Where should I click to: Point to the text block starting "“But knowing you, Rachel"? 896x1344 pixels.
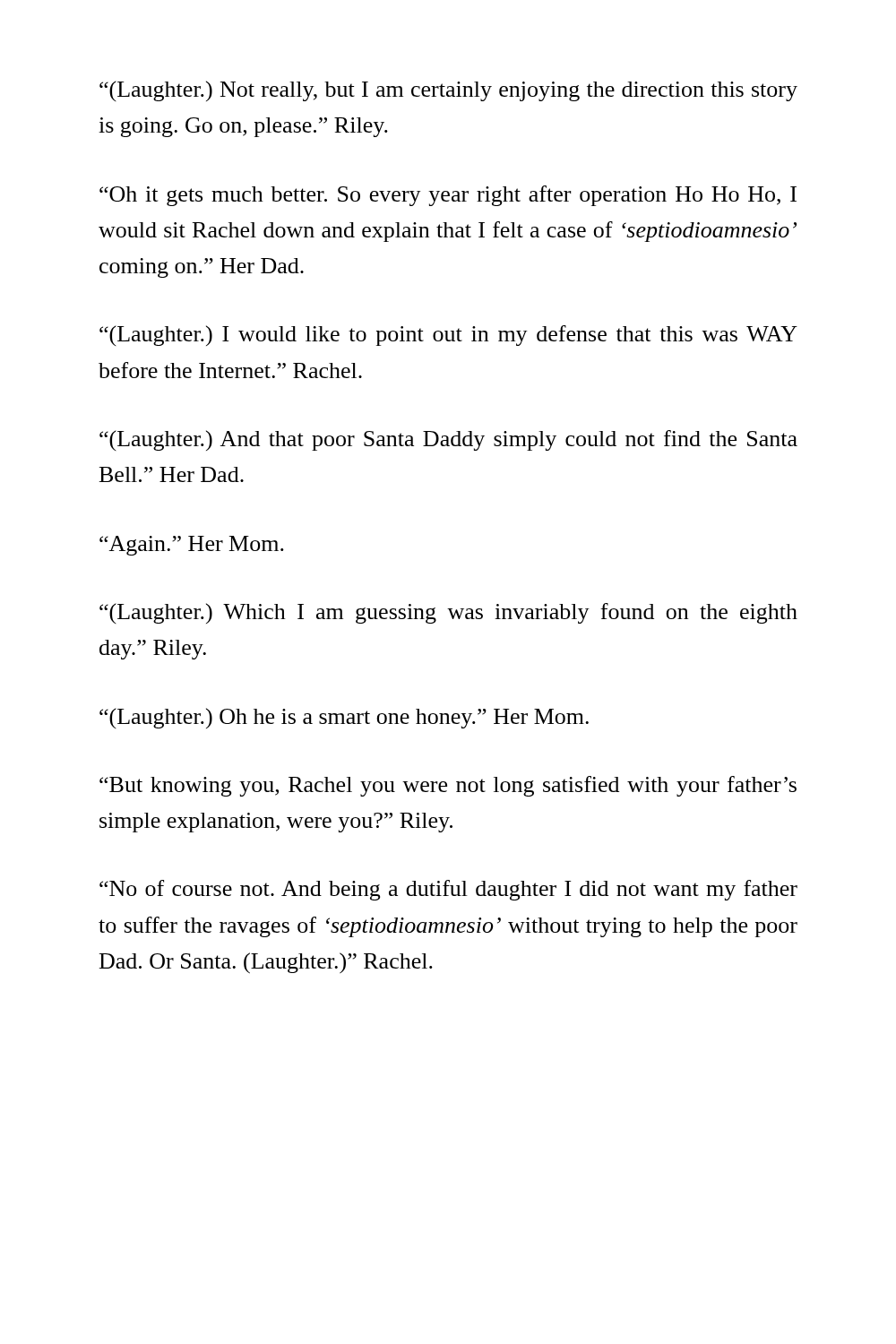tap(448, 802)
